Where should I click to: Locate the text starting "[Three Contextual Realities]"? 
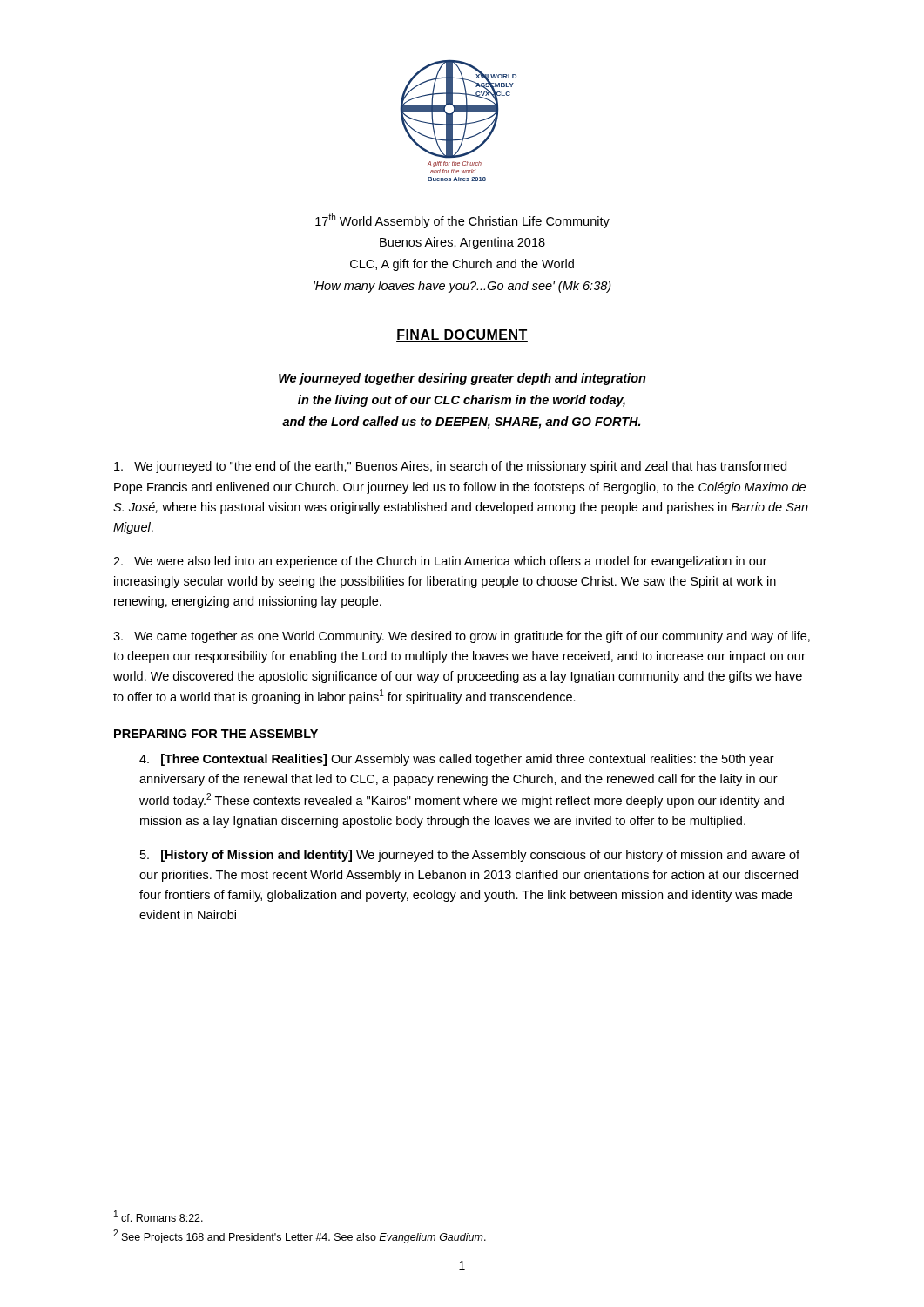(x=462, y=790)
